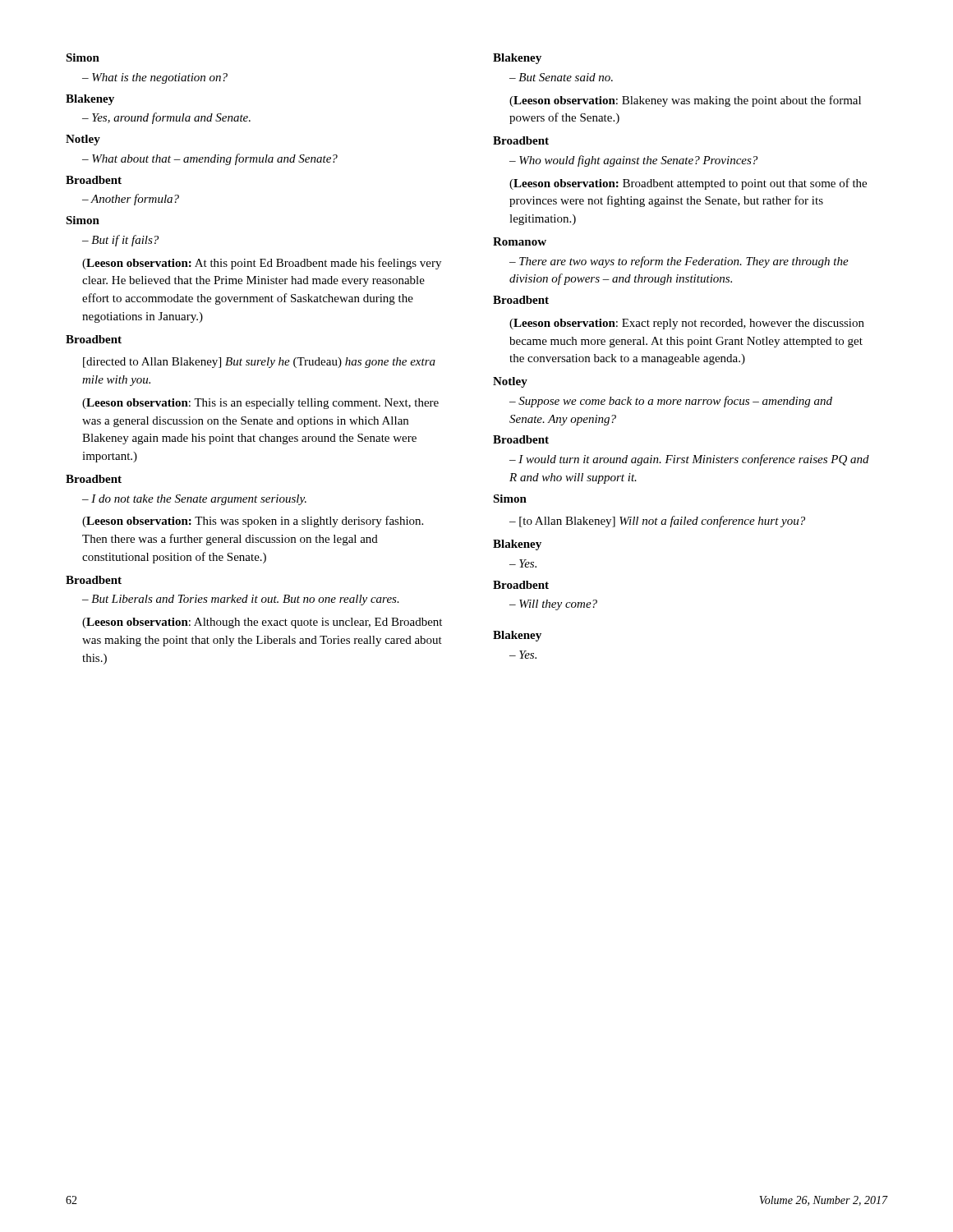Select the element starting "– I would turn it"
Viewport: 953px width, 1232px height.
690,469
